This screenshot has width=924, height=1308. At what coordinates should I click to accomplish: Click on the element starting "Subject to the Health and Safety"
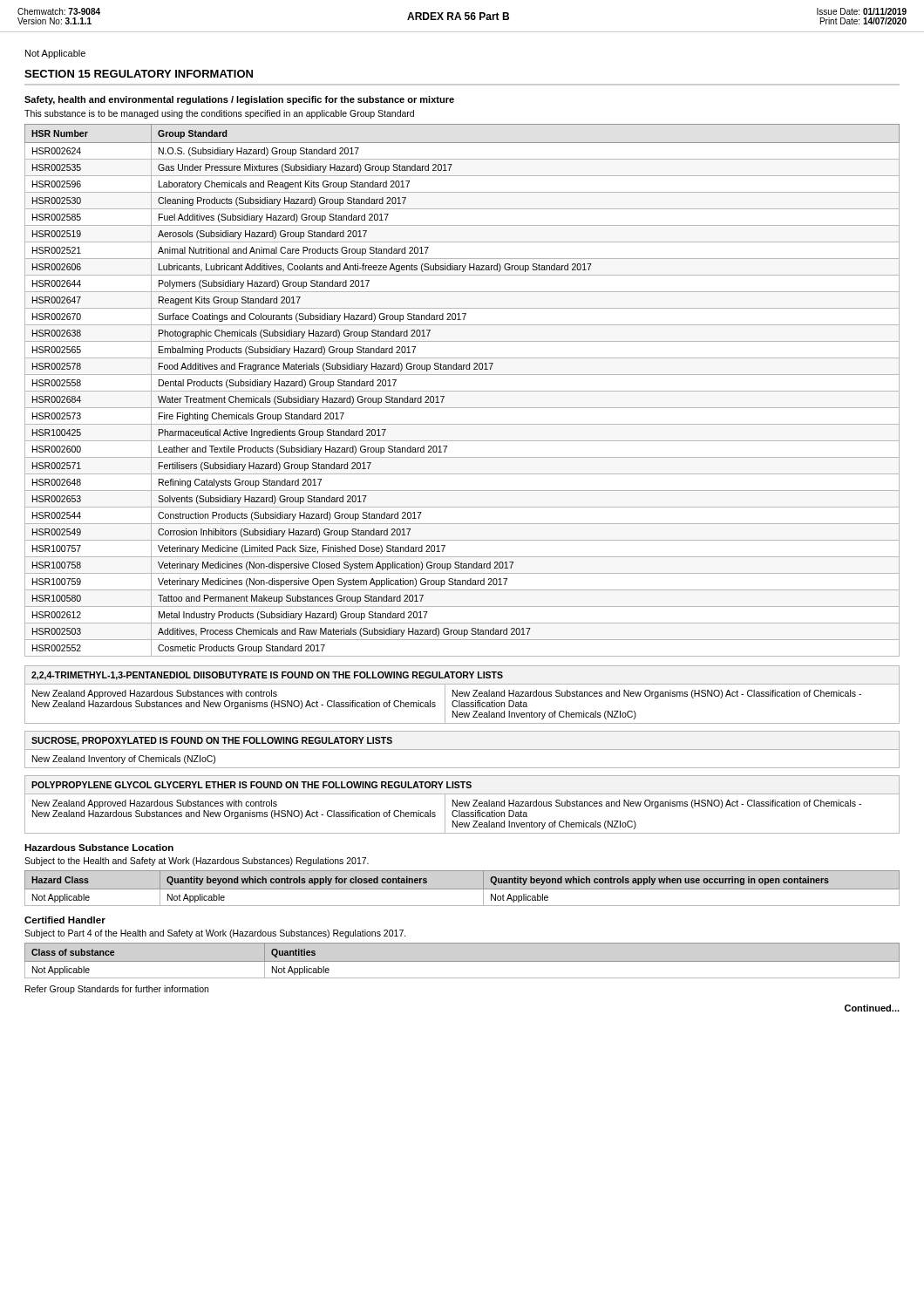point(197,861)
